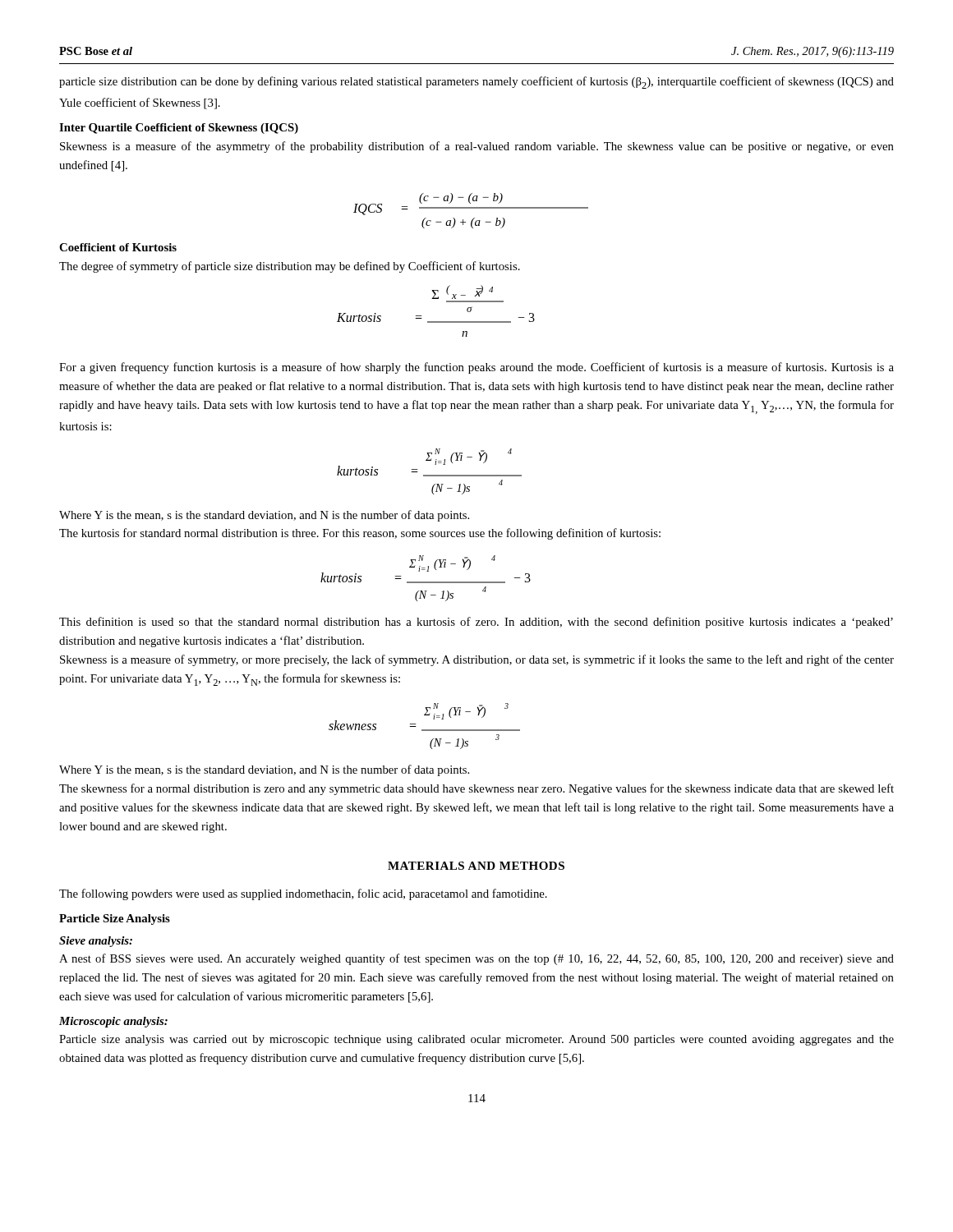Locate the formula that reads "skewness = Σ"
The image size is (953, 1232).
coord(476,726)
